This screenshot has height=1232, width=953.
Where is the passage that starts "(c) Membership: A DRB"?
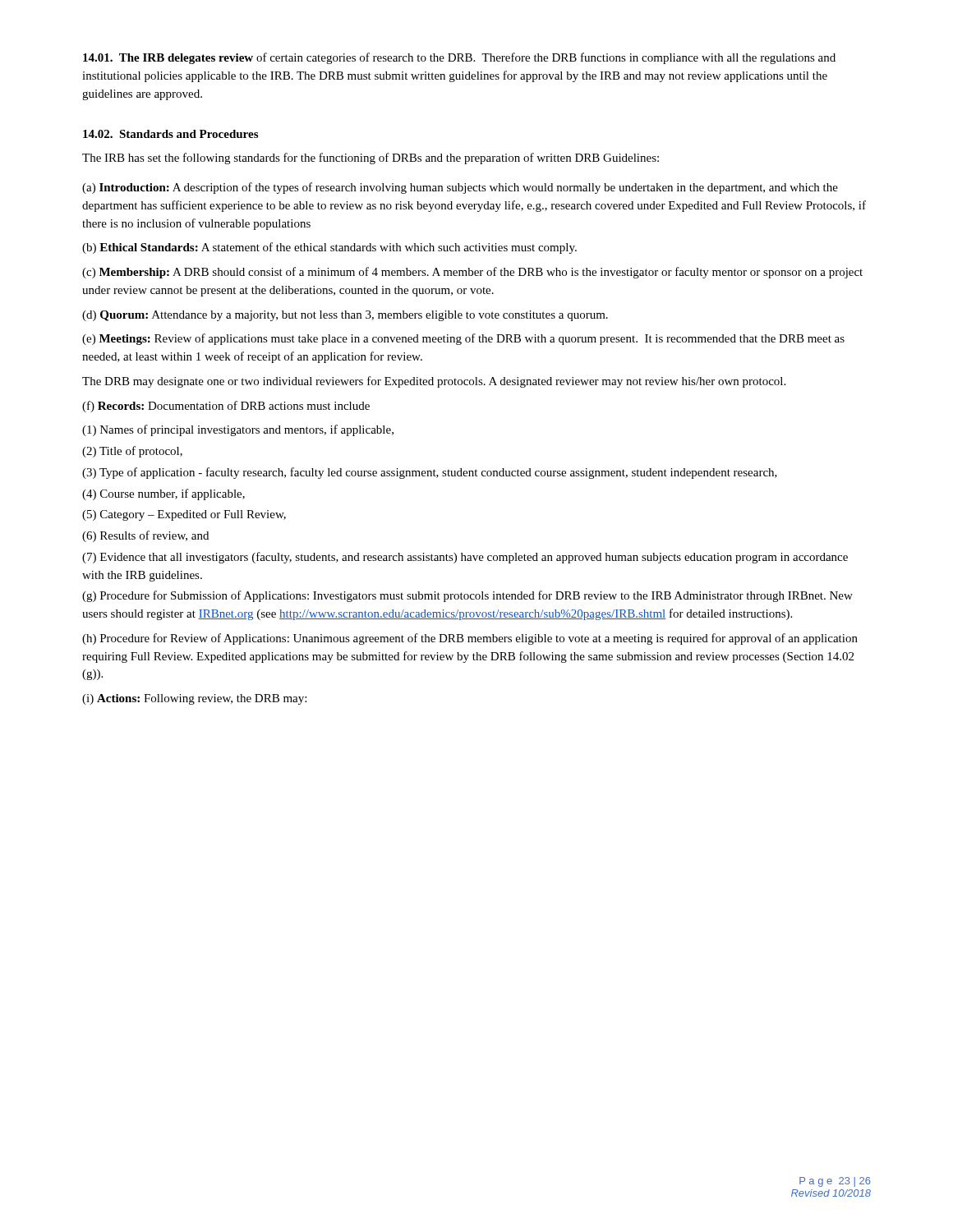click(x=472, y=281)
